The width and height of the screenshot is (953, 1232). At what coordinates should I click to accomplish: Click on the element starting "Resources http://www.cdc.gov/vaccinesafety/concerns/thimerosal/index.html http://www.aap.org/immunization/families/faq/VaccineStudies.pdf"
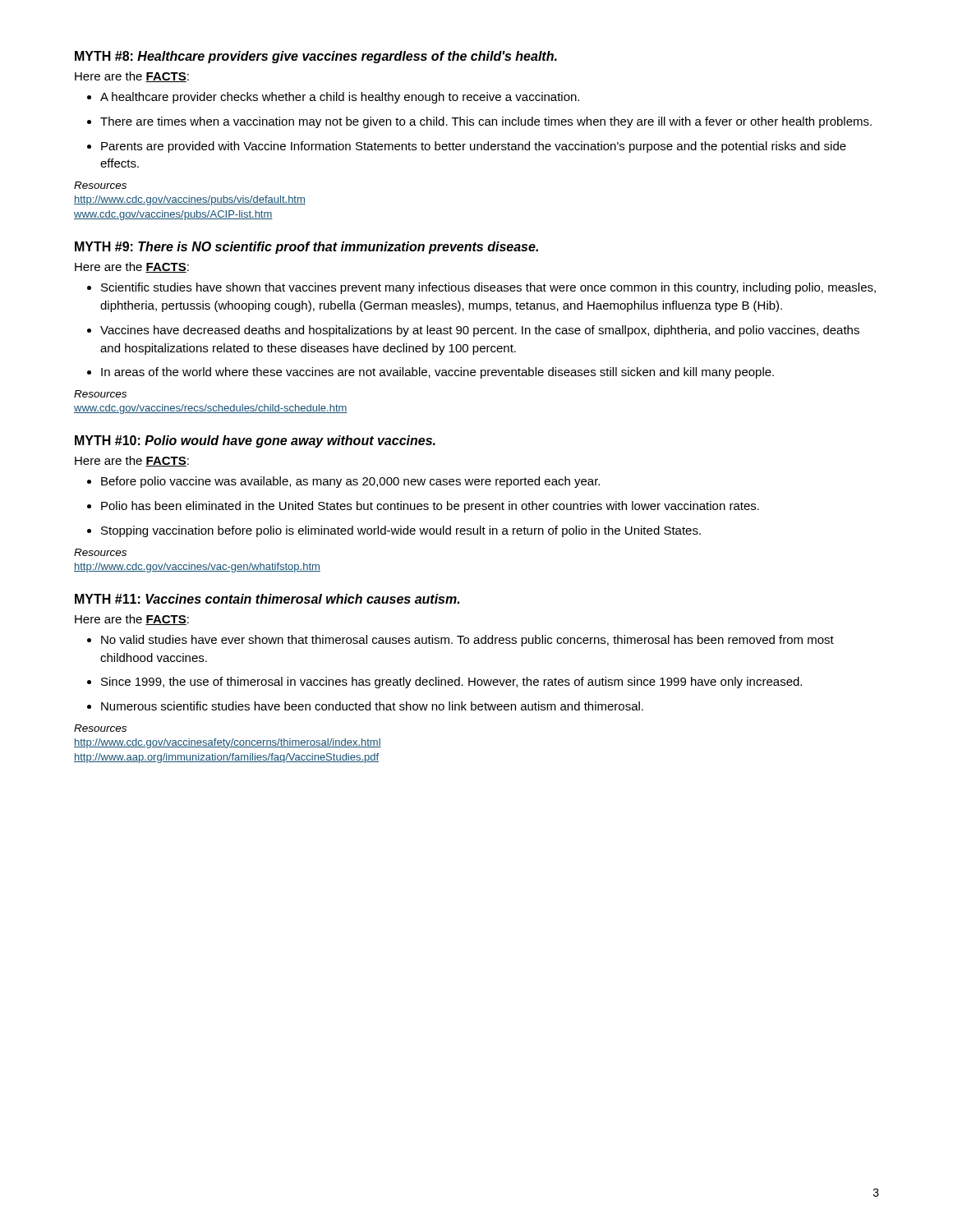(x=100, y=728)
